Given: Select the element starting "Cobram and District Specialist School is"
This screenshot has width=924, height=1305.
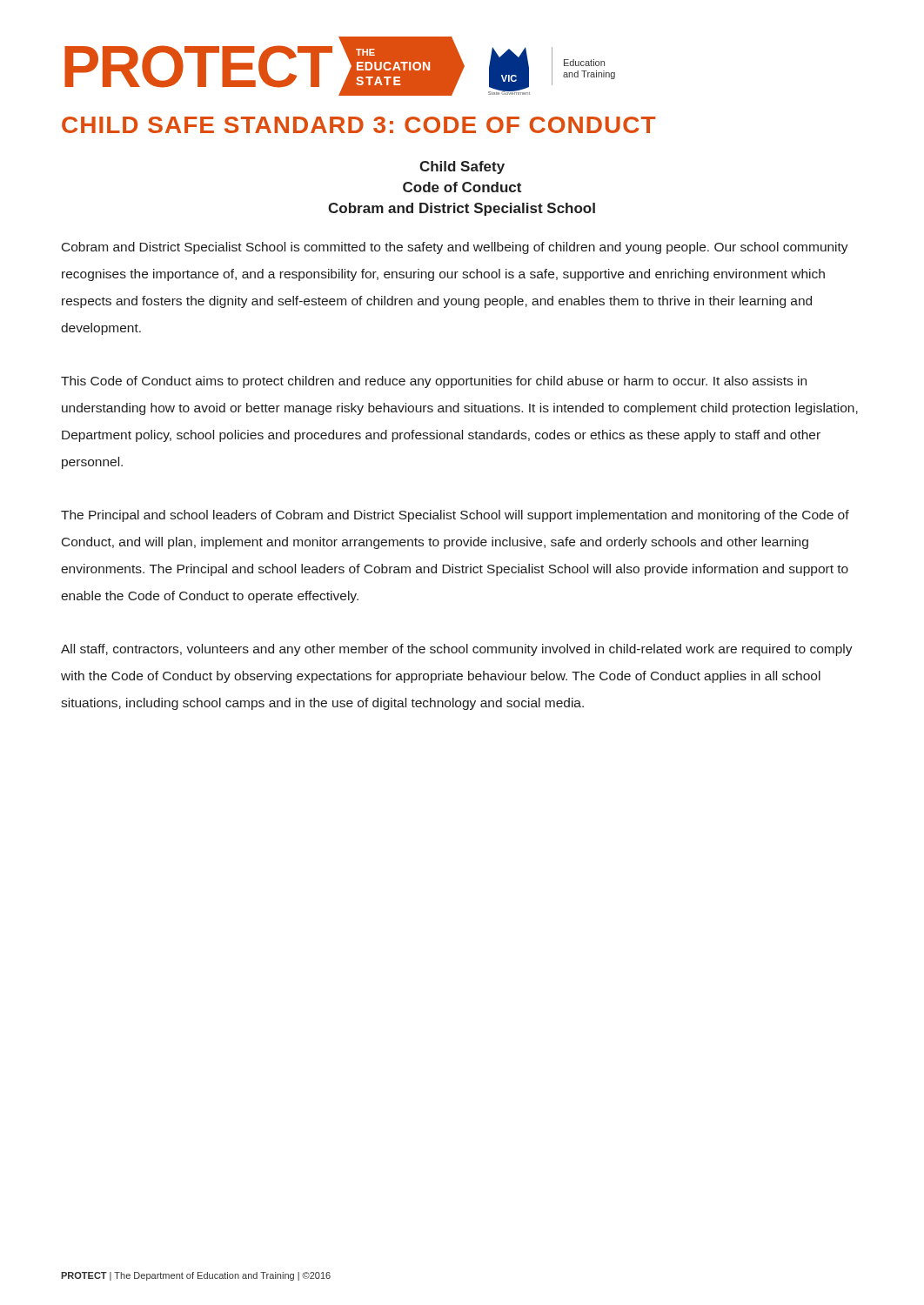Looking at the screenshot, I should click(454, 287).
